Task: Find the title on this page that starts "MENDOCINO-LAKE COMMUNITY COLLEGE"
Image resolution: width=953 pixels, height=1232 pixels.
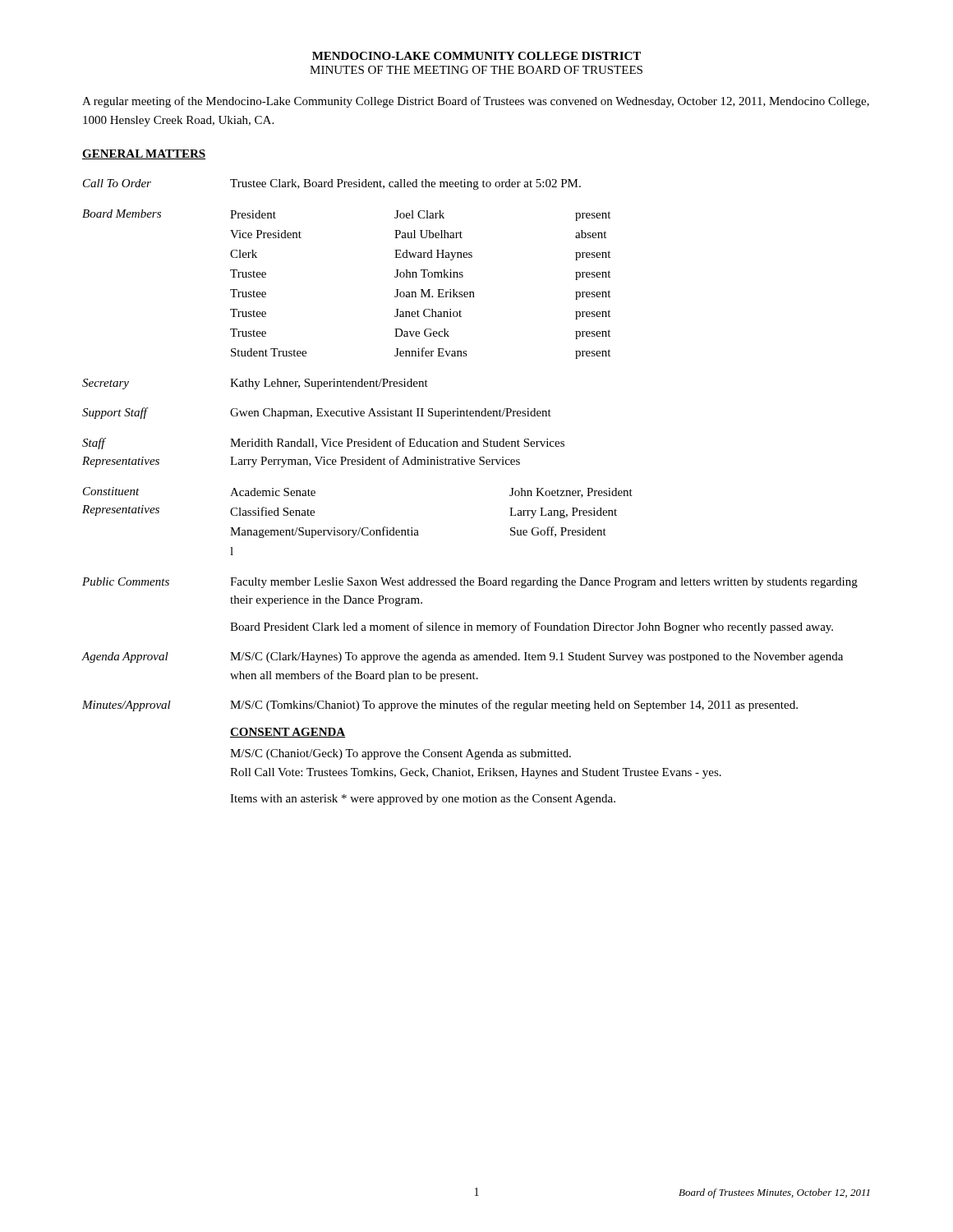Action: tap(476, 63)
